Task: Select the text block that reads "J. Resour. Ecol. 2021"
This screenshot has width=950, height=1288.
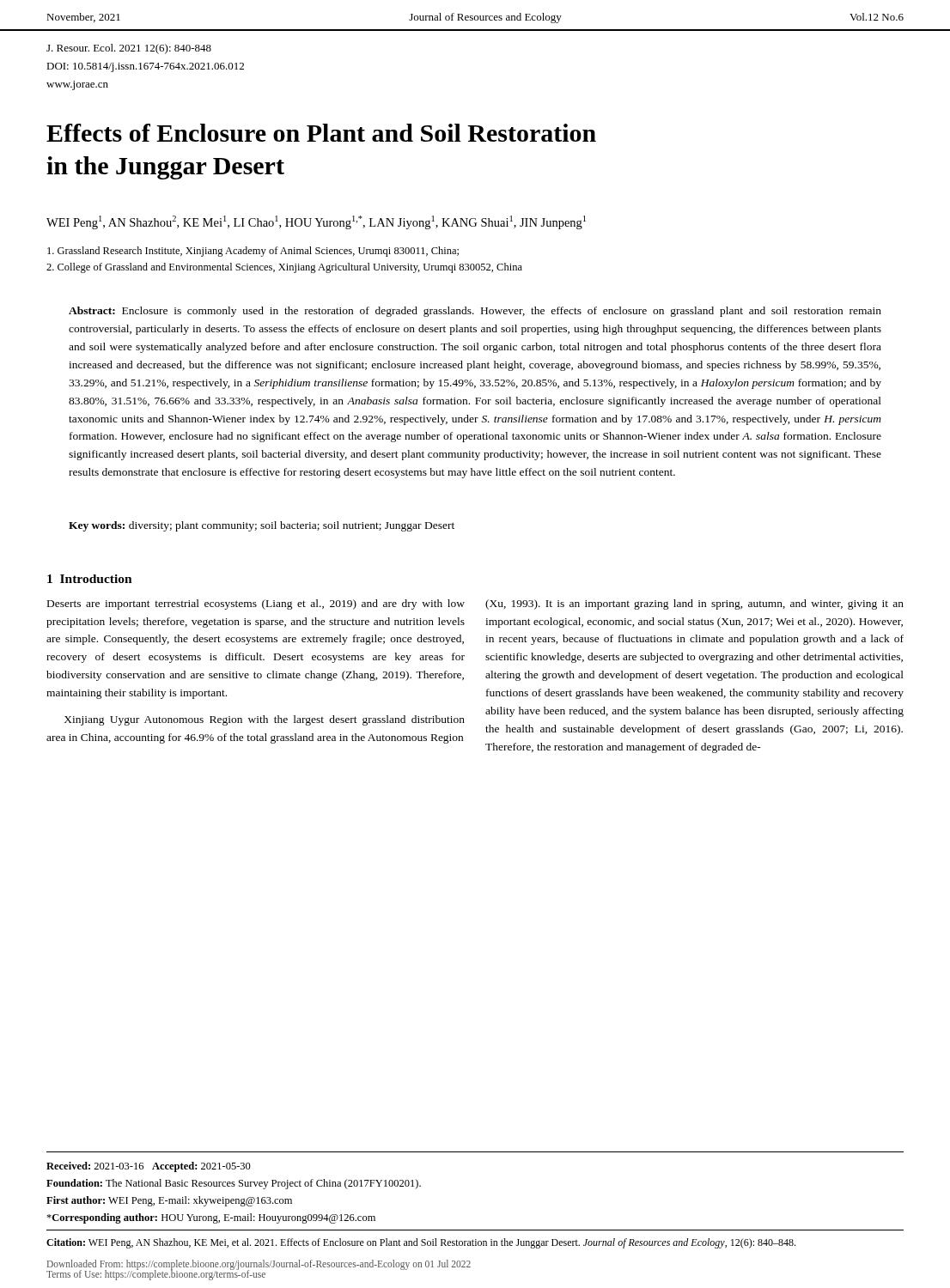Action: coord(145,65)
